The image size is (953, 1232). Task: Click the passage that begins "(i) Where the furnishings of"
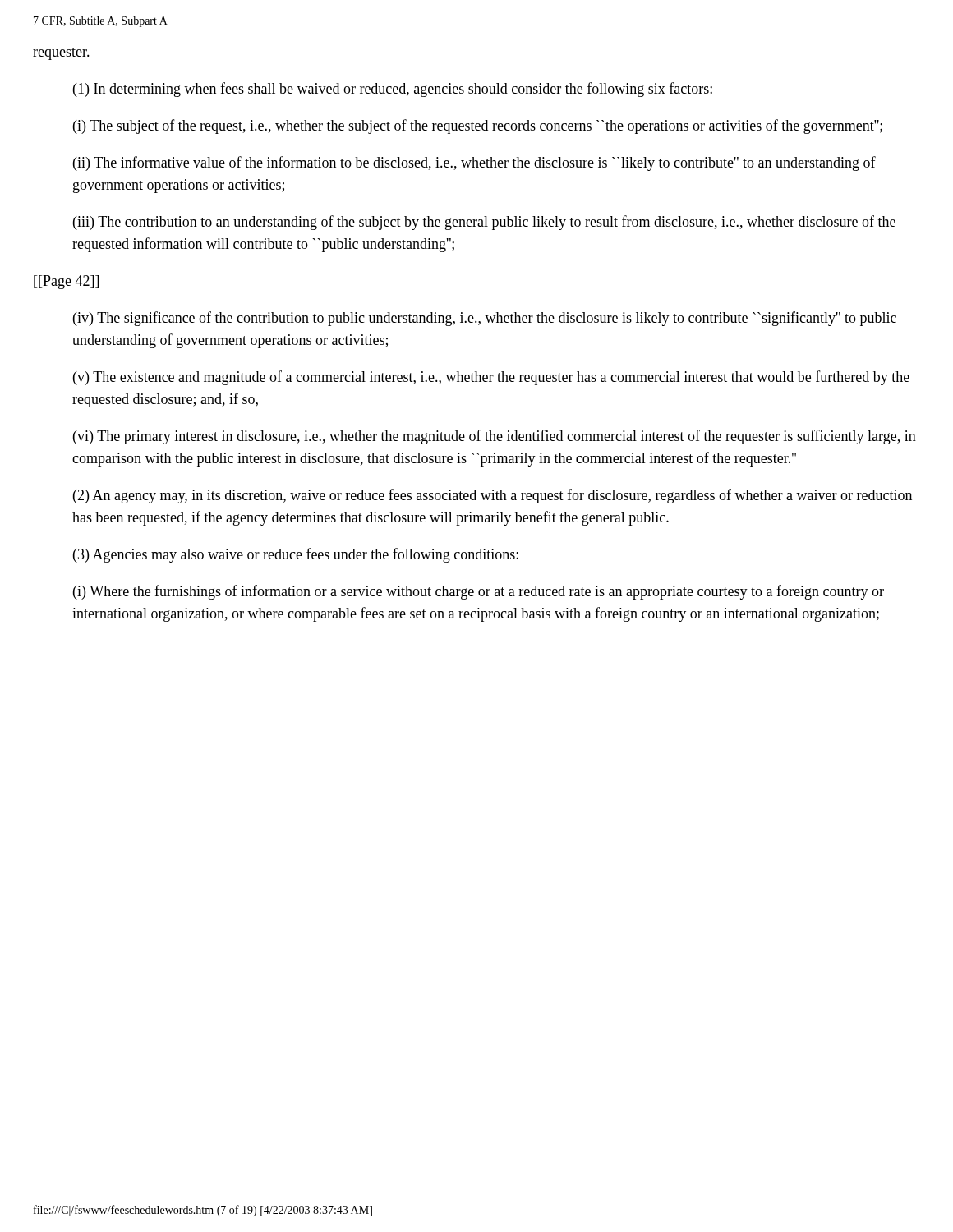coord(478,602)
